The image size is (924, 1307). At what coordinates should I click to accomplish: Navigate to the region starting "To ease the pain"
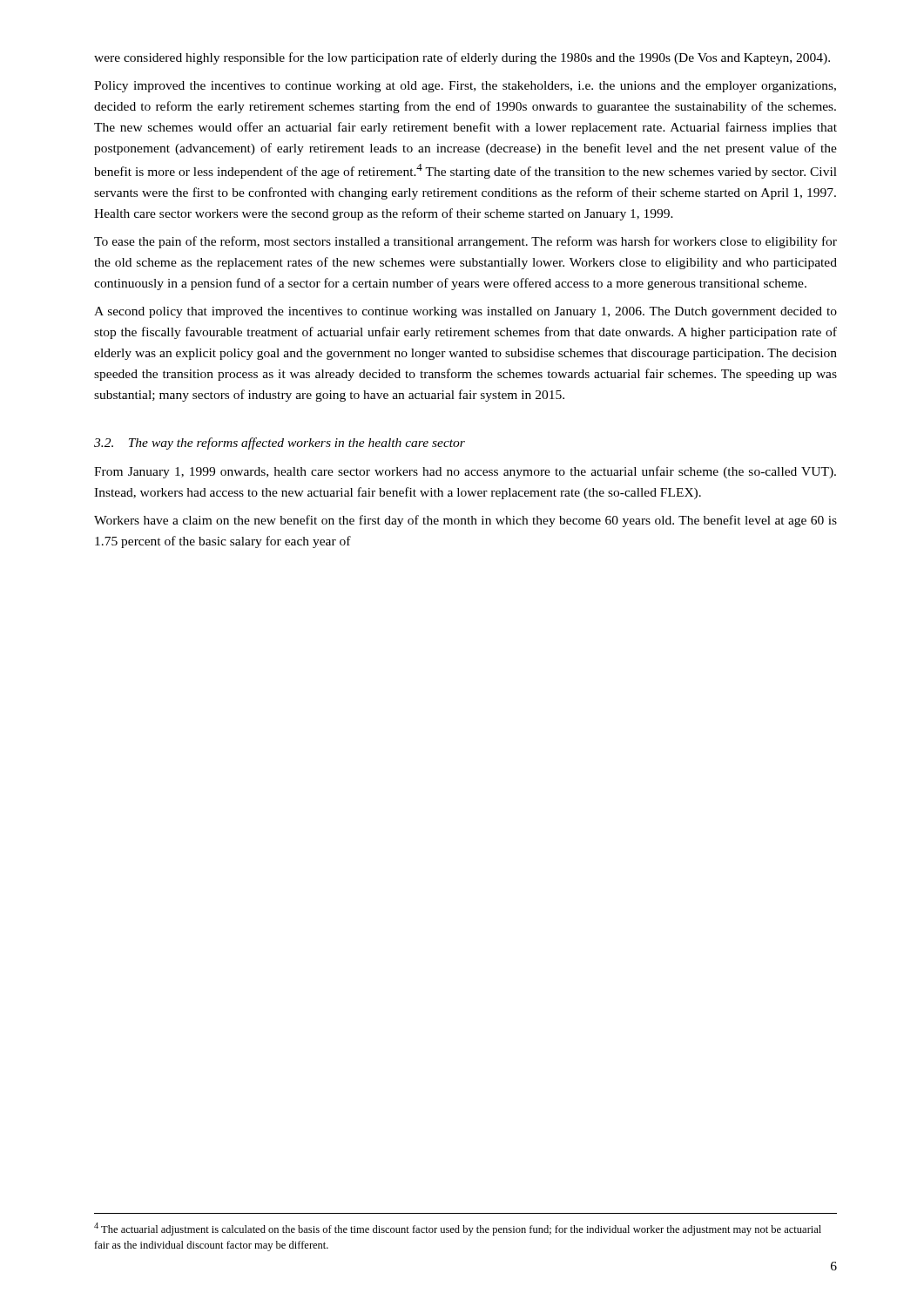click(x=465, y=262)
